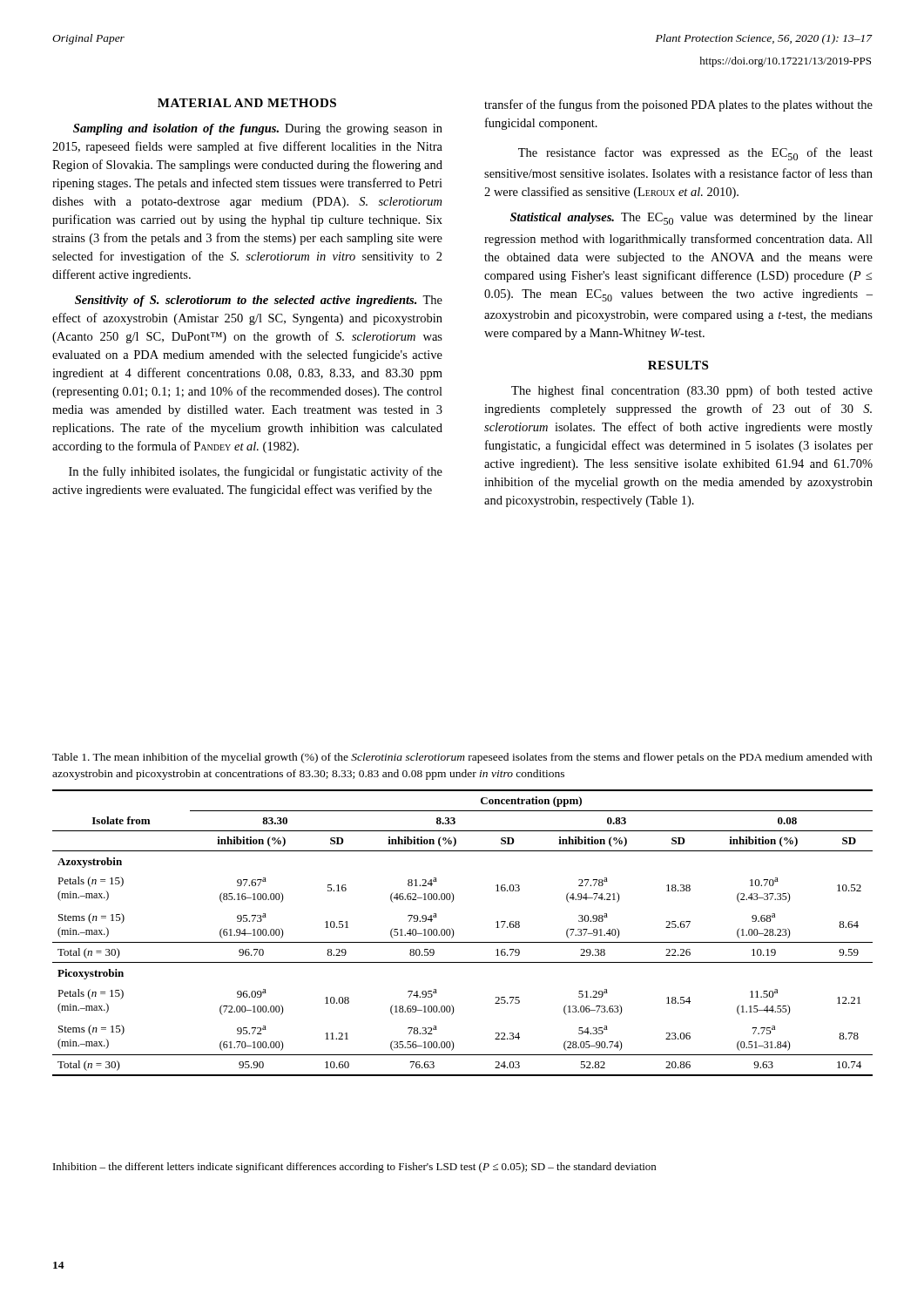This screenshot has height=1307, width=924.
Task: Locate the block of text that opens with "transfer of the"
Action: tap(678, 114)
